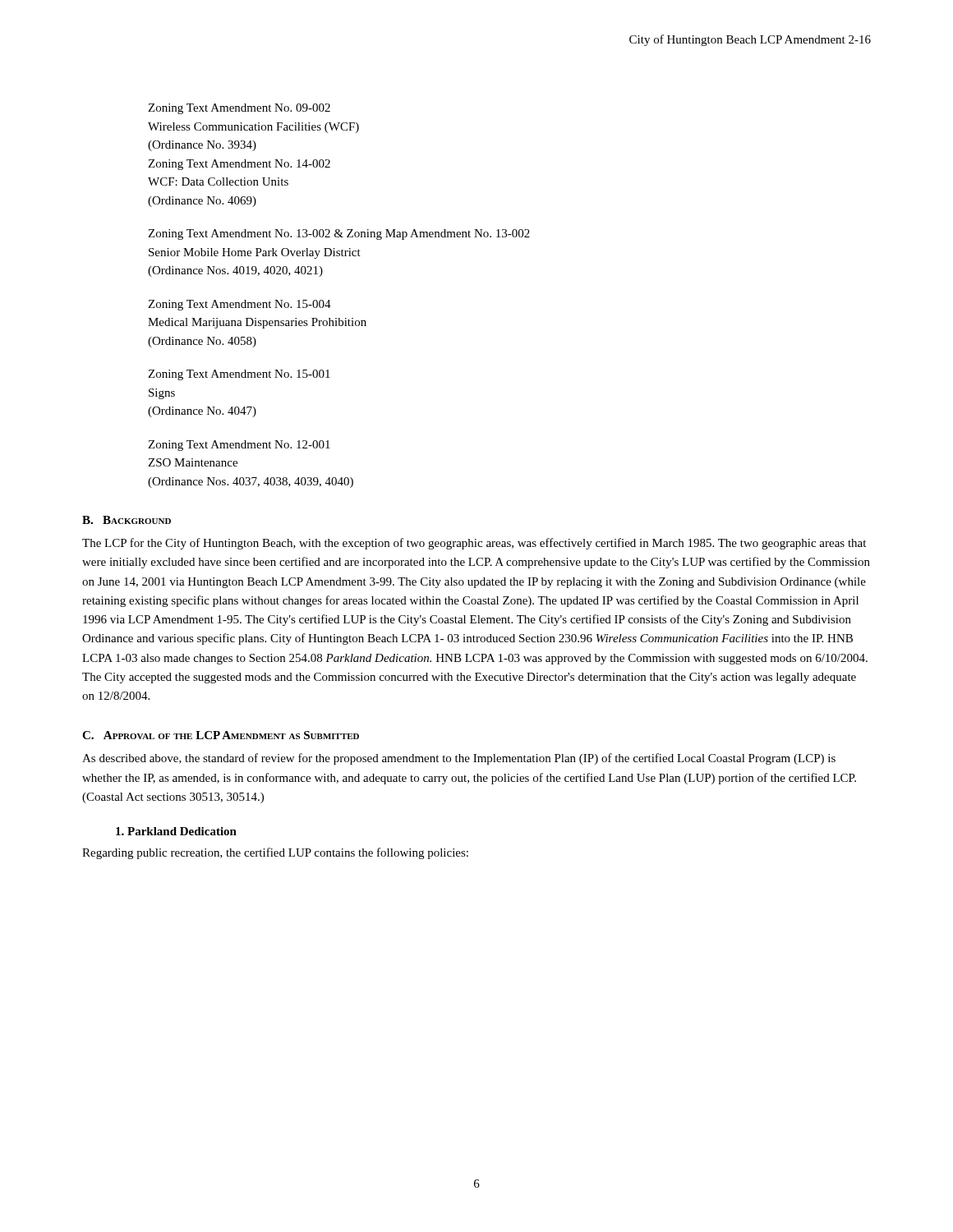953x1232 pixels.
Task: Click on the text starting "Zoning Text Amendment No. 12-001 ZSO Maintenance (Ordinance"
Action: point(239,446)
